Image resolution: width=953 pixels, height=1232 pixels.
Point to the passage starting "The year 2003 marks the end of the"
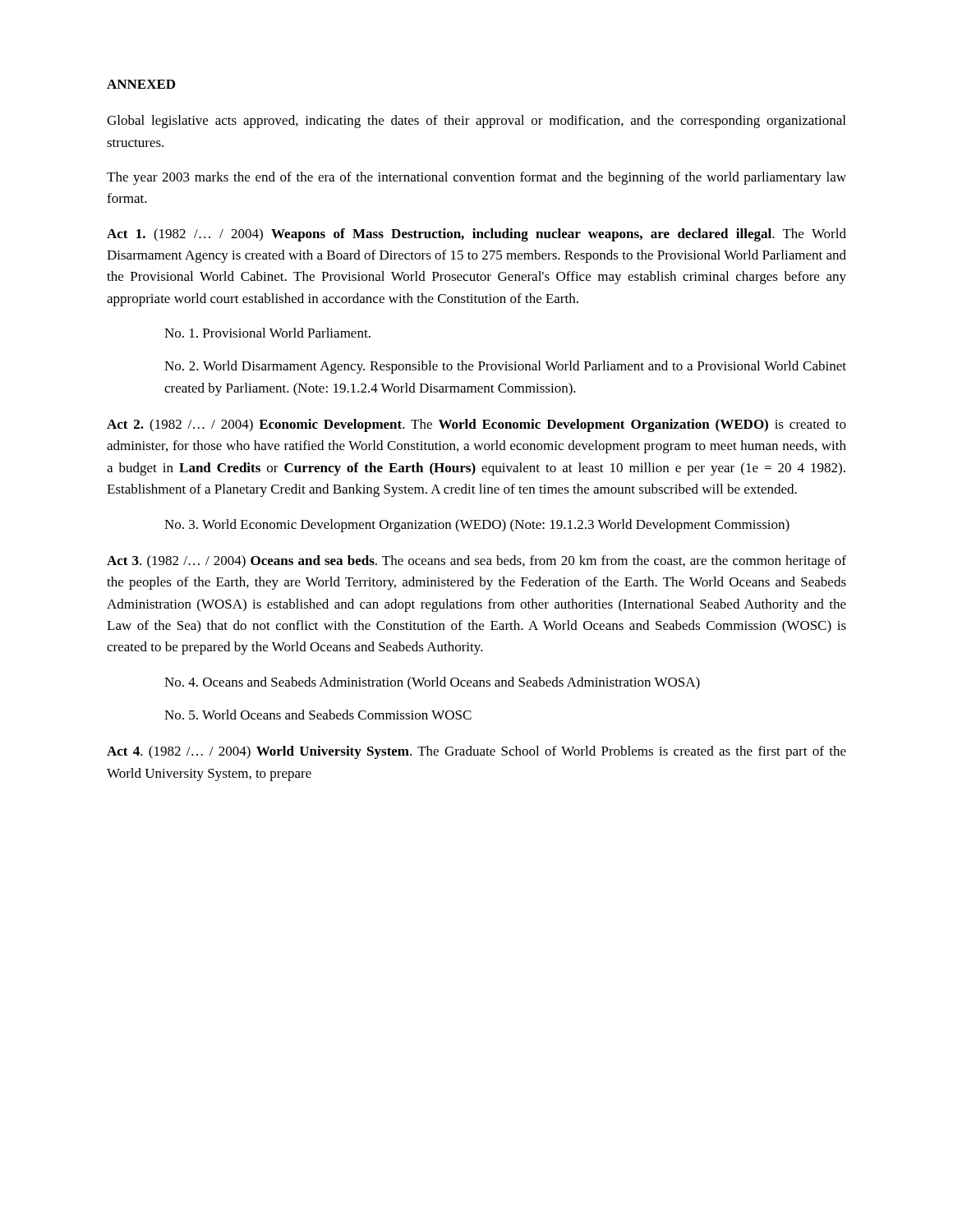tap(476, 188)
